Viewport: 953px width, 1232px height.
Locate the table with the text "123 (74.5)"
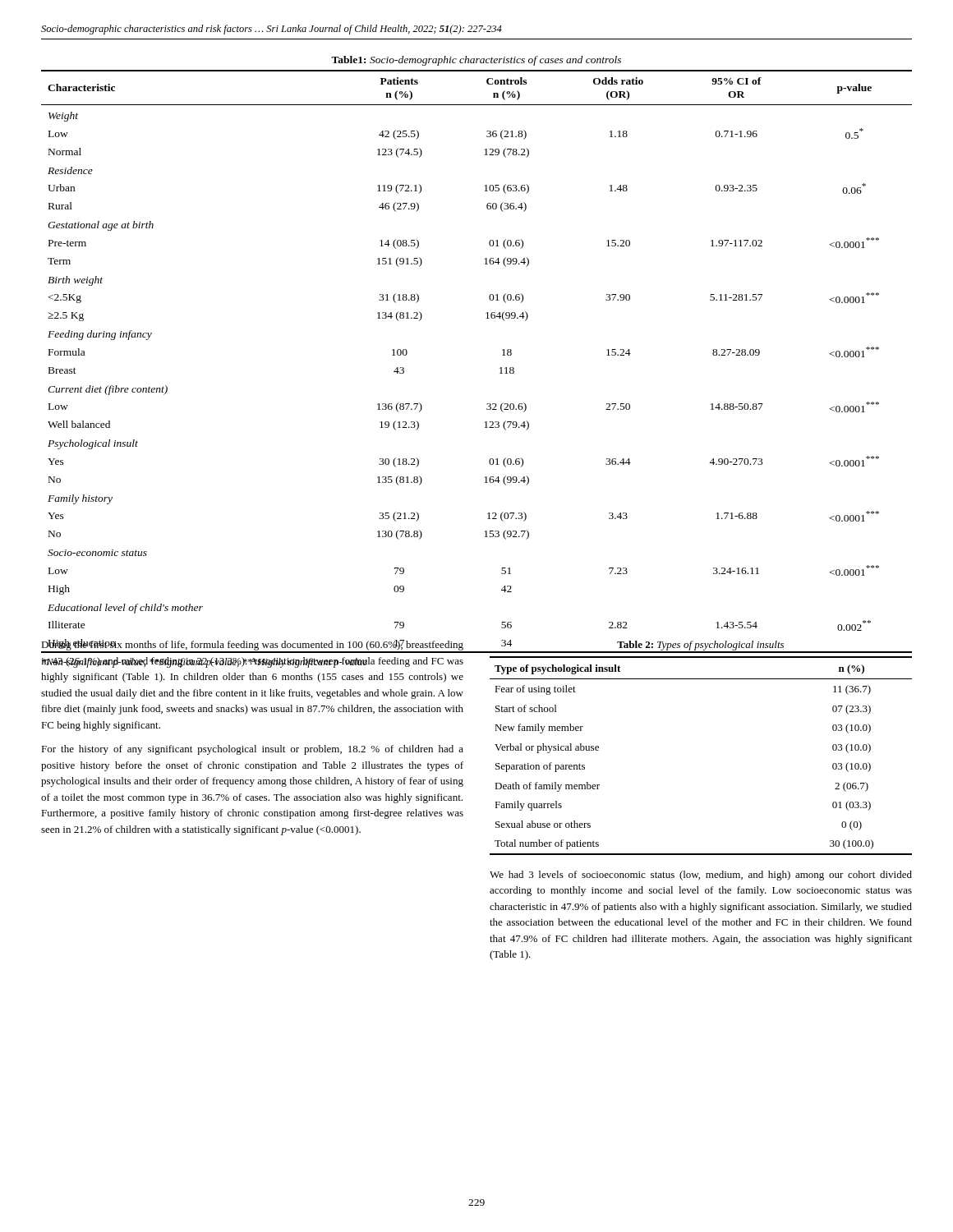pos(476,361)
